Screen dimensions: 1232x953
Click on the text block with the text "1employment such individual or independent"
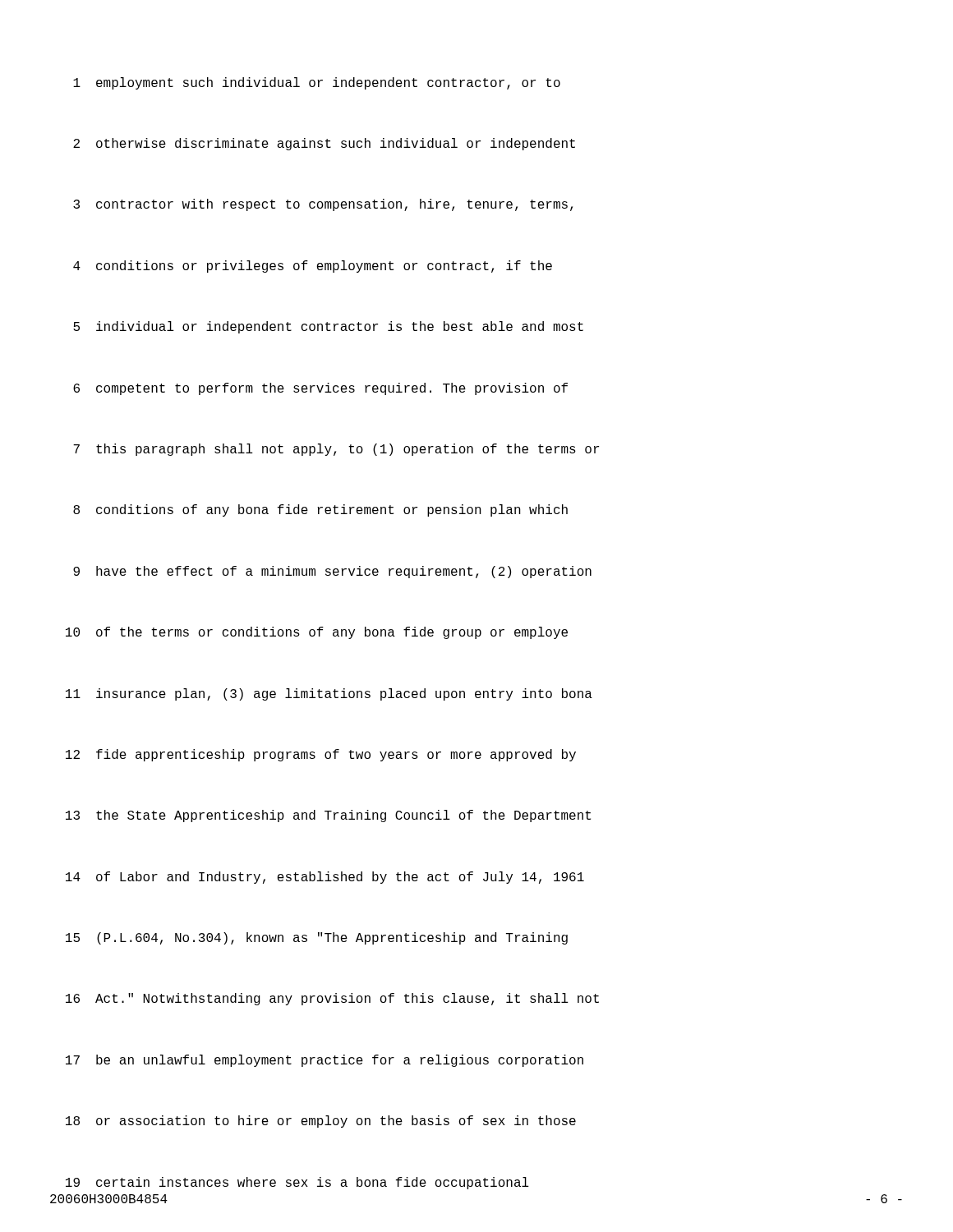476,644
